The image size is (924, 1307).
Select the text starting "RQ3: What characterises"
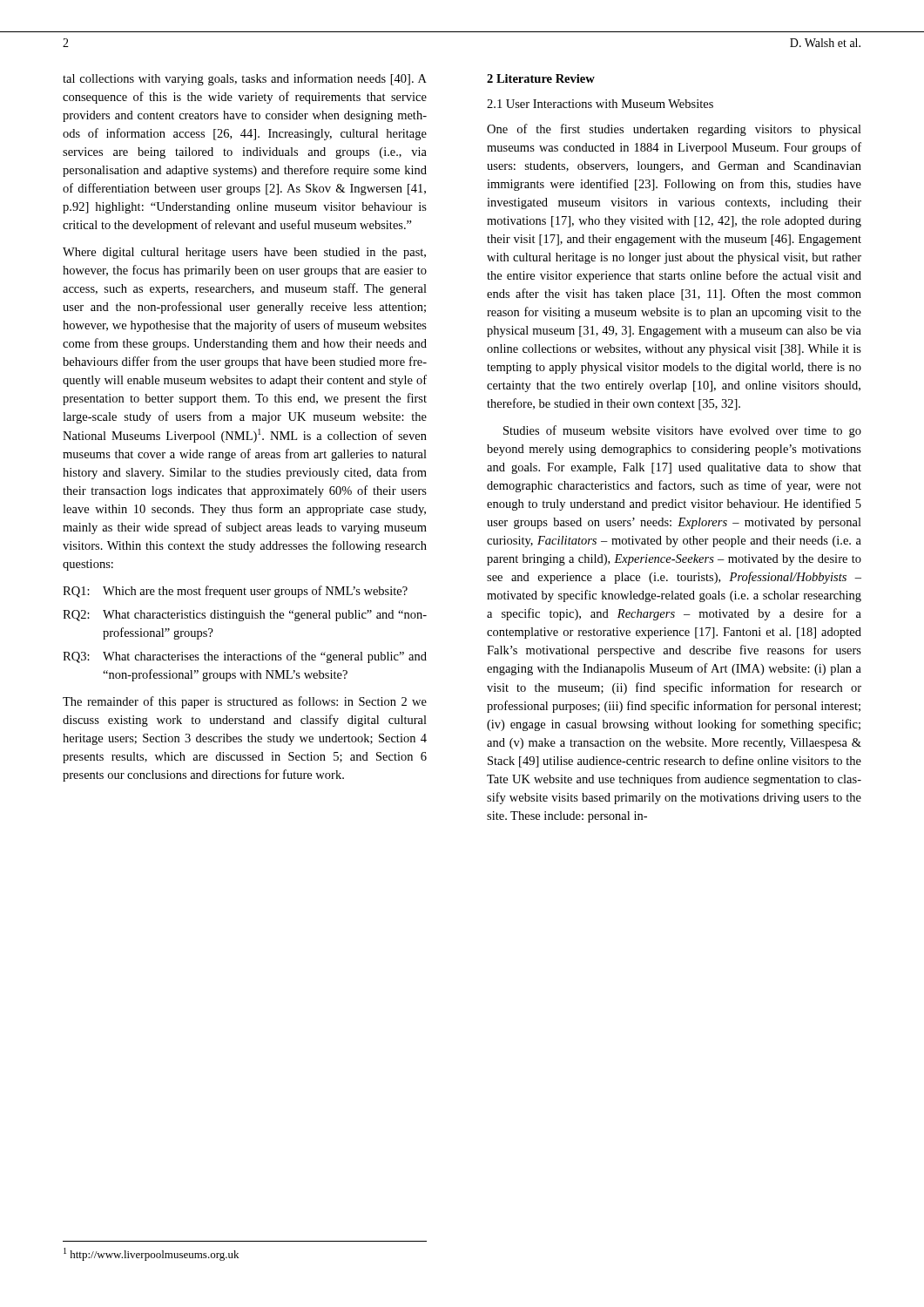(x=245, y=666)
